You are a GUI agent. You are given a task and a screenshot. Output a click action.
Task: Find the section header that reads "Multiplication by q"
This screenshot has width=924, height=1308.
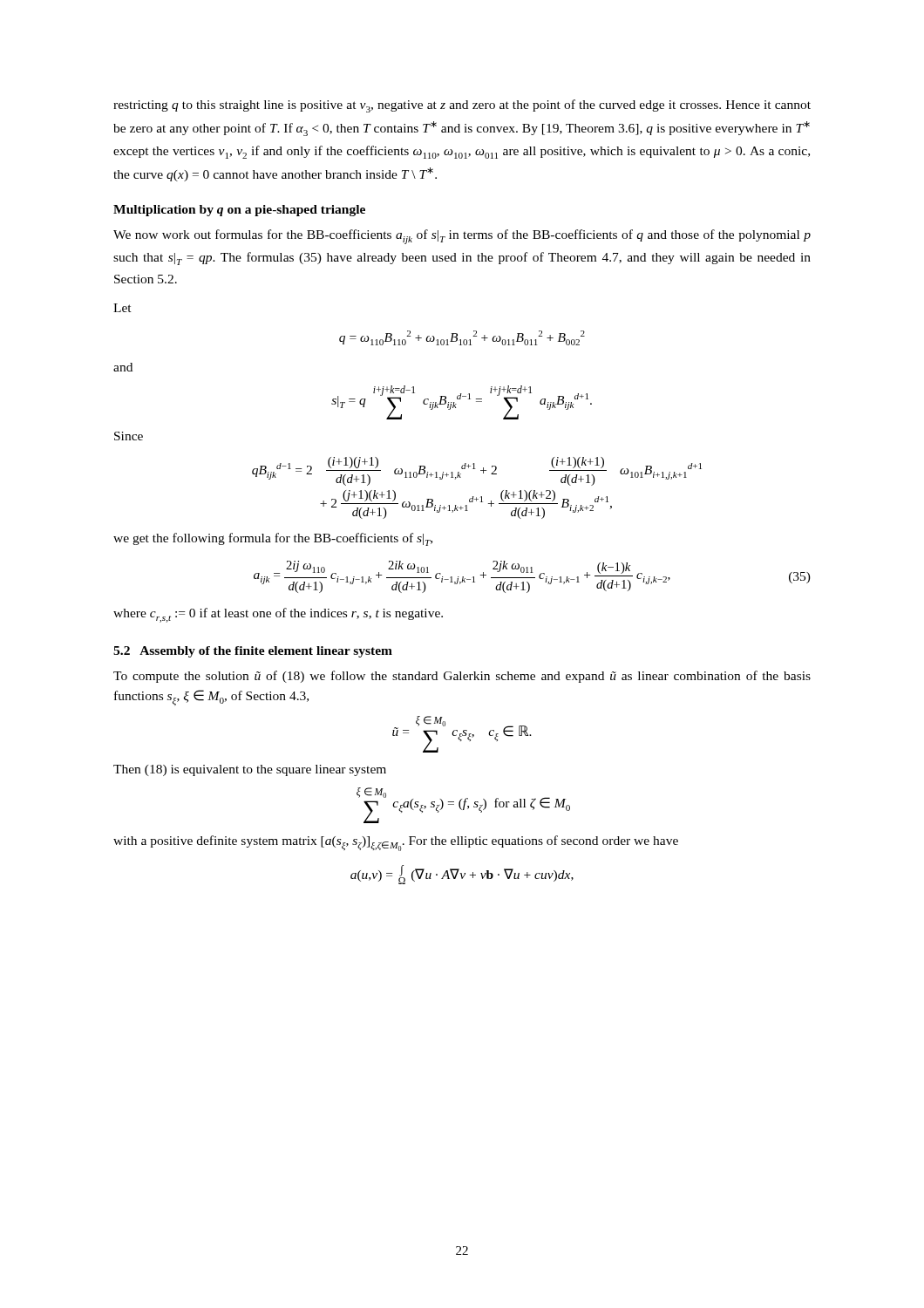point(239,209)
